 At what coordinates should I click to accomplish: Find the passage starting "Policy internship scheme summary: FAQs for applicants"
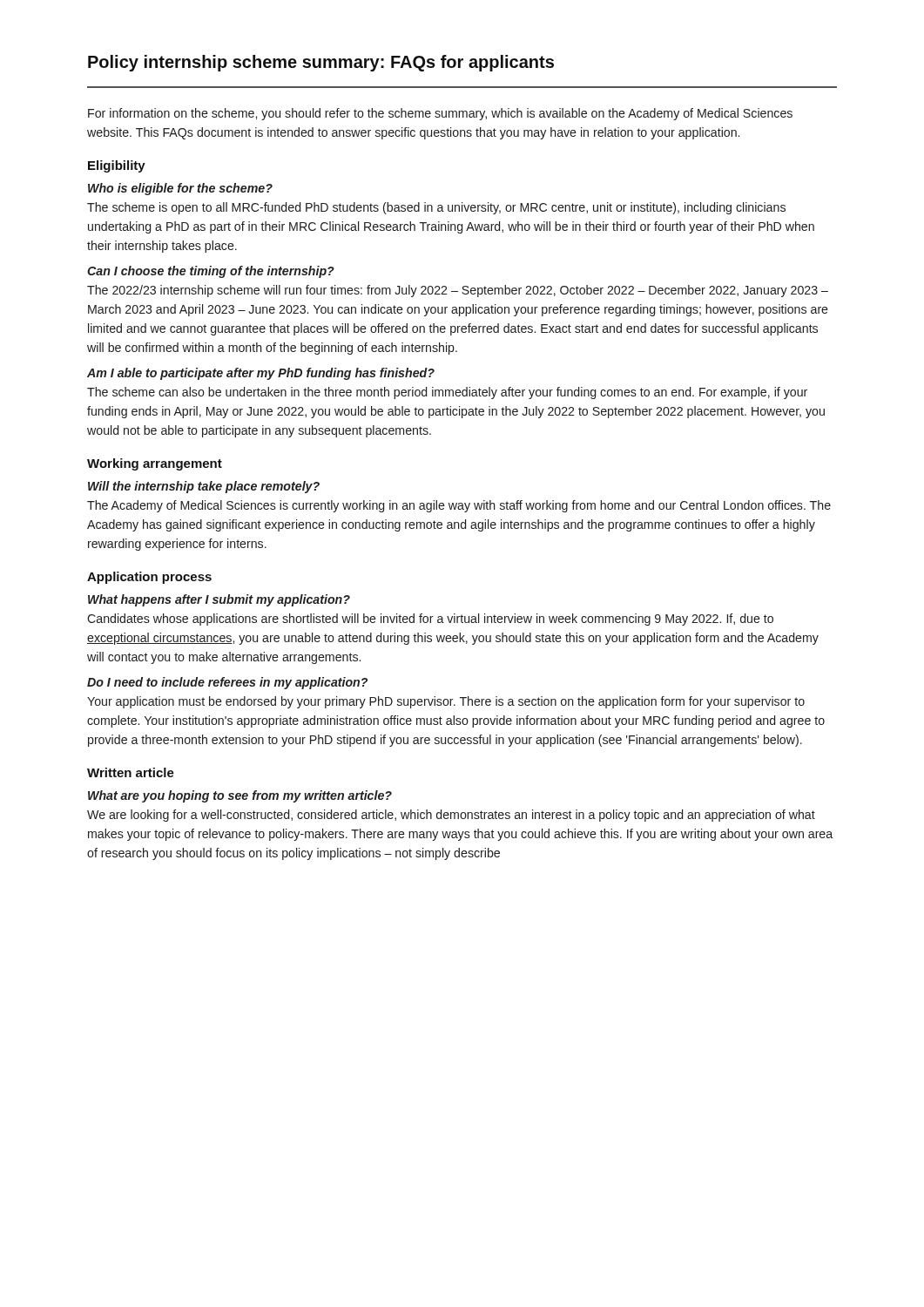click(462, 62)
